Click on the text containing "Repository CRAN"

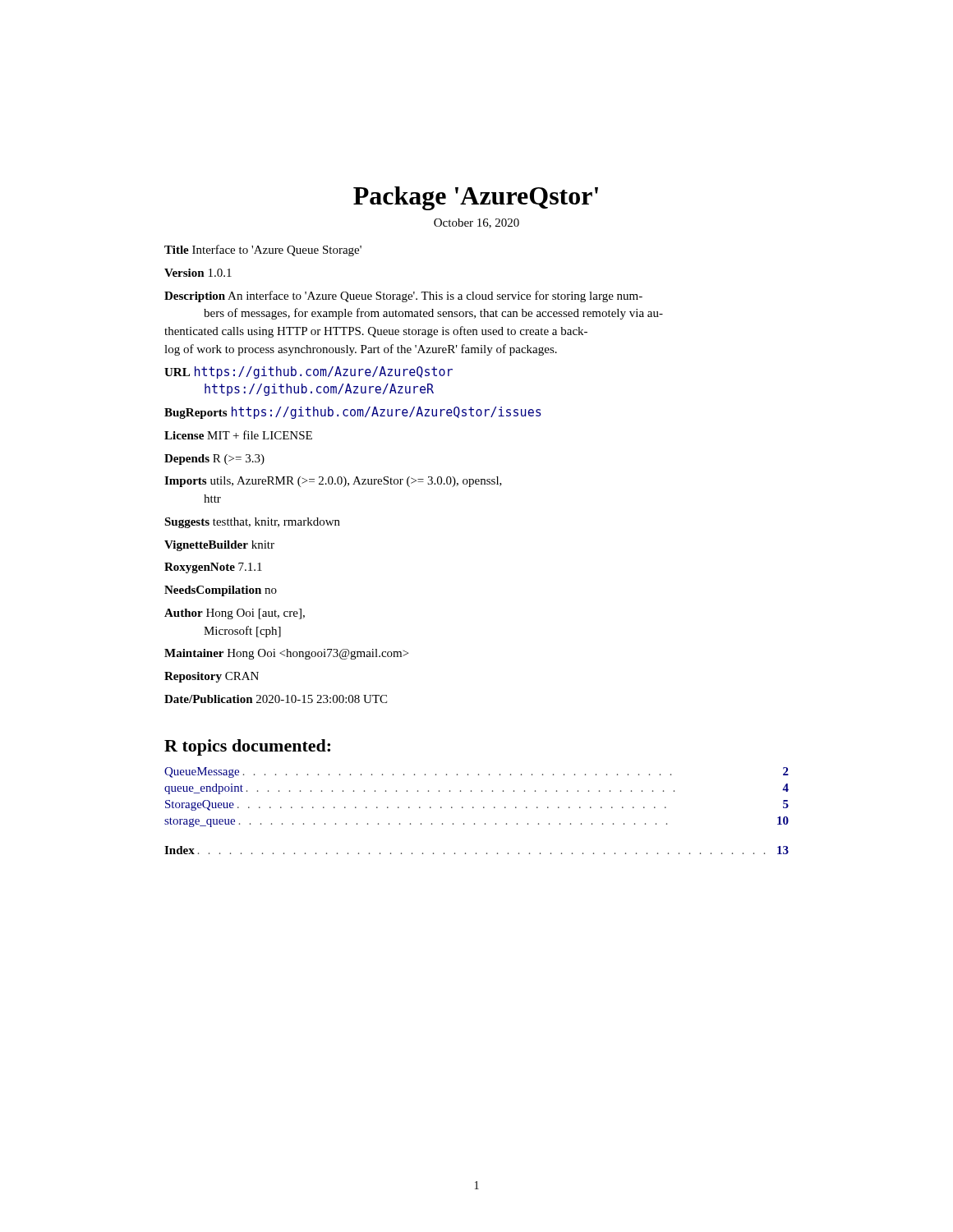212,676
